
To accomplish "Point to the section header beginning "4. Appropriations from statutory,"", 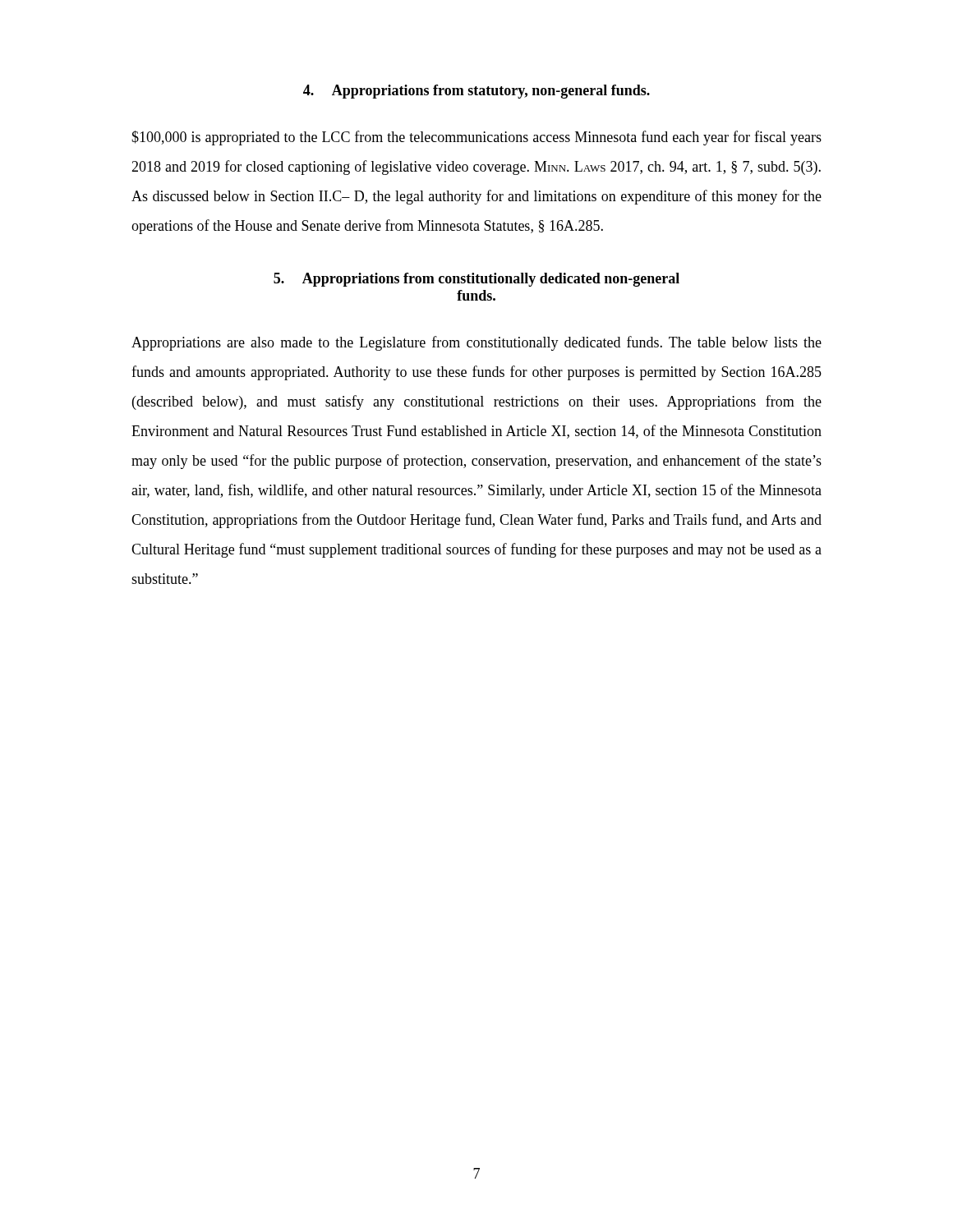I will [476, 90].
